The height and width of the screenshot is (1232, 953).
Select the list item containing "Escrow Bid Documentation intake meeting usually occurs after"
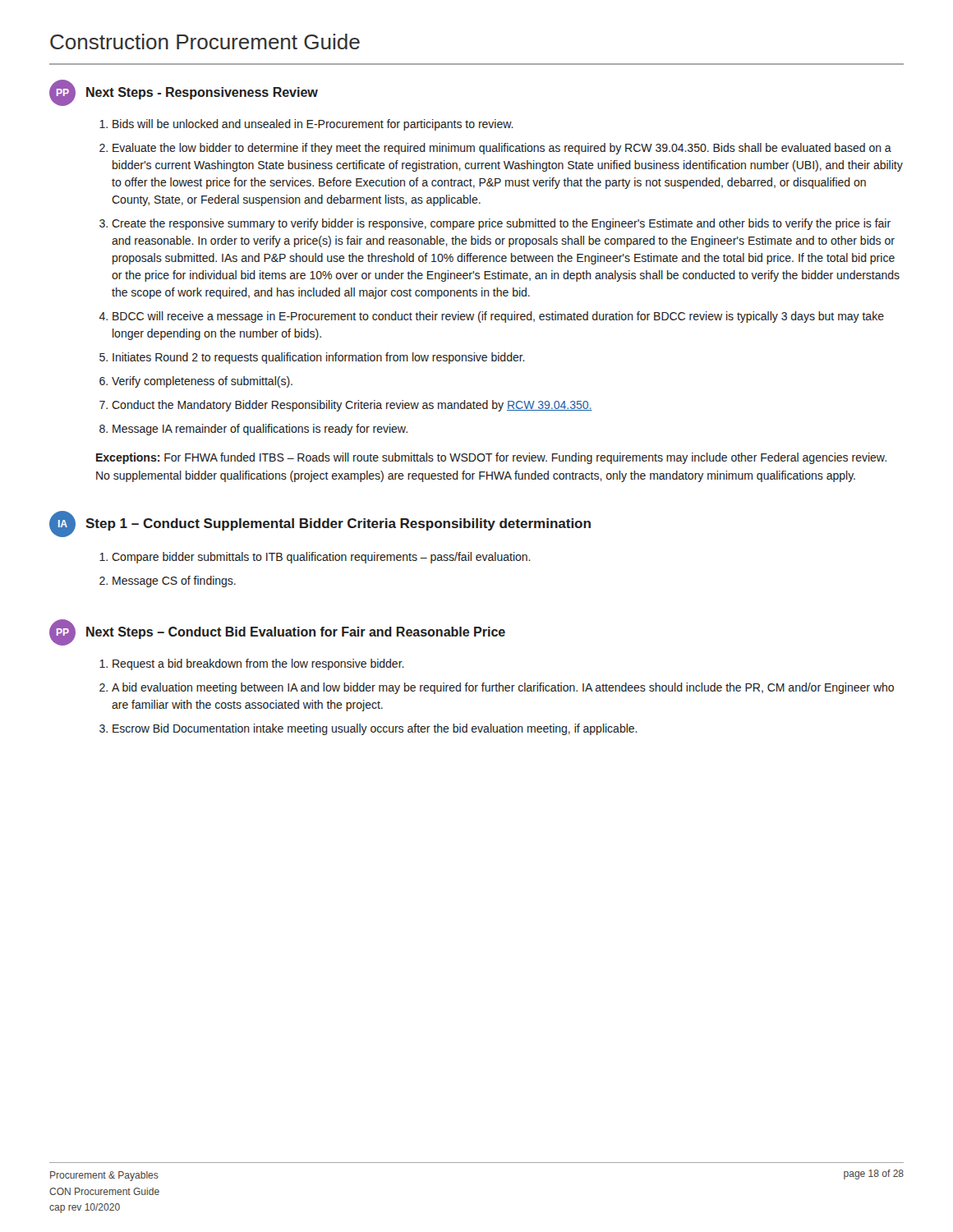(375, 729)
